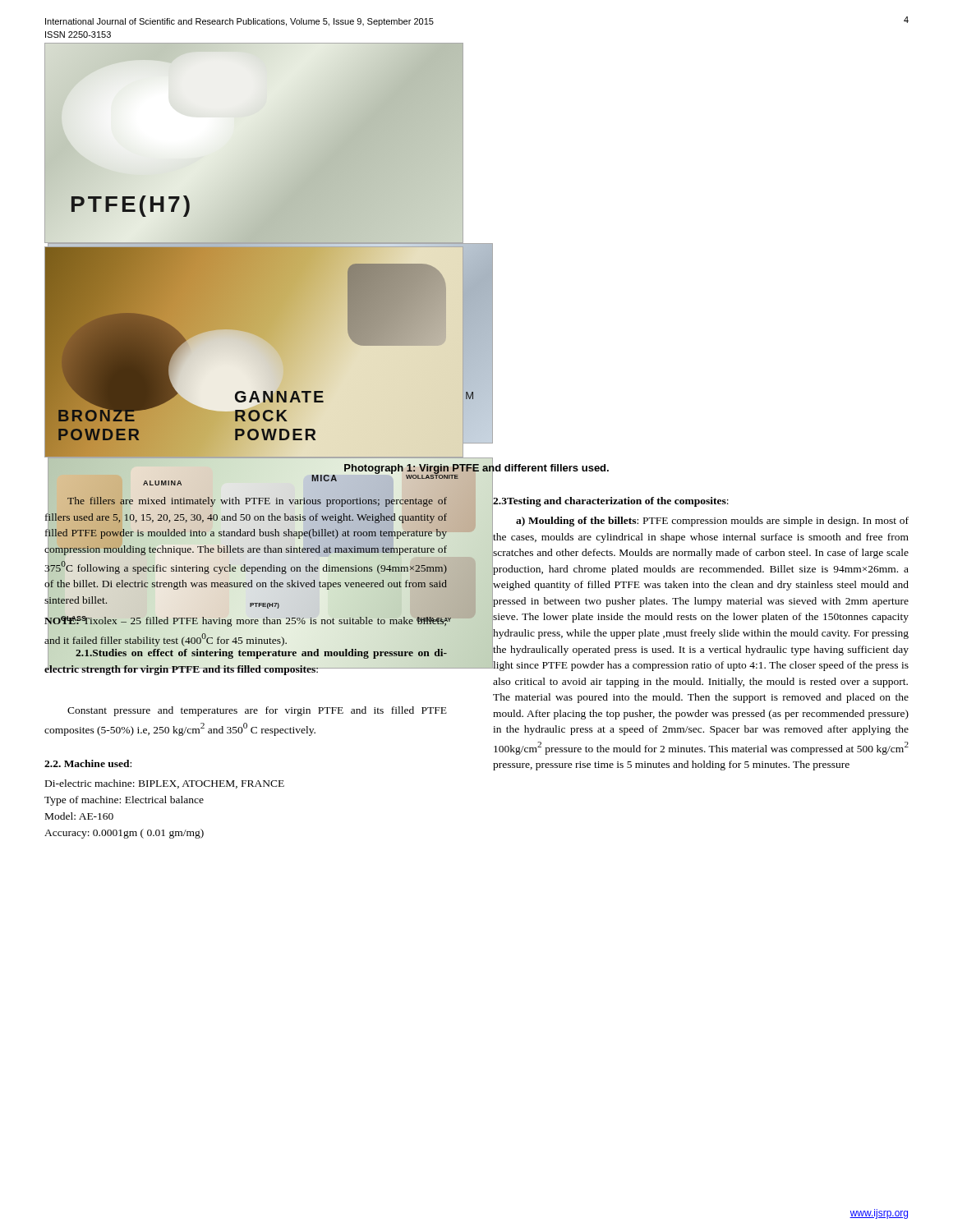Locate the text starting "2.1.Studies on effect of sintering temperature"

coord(246,661)
